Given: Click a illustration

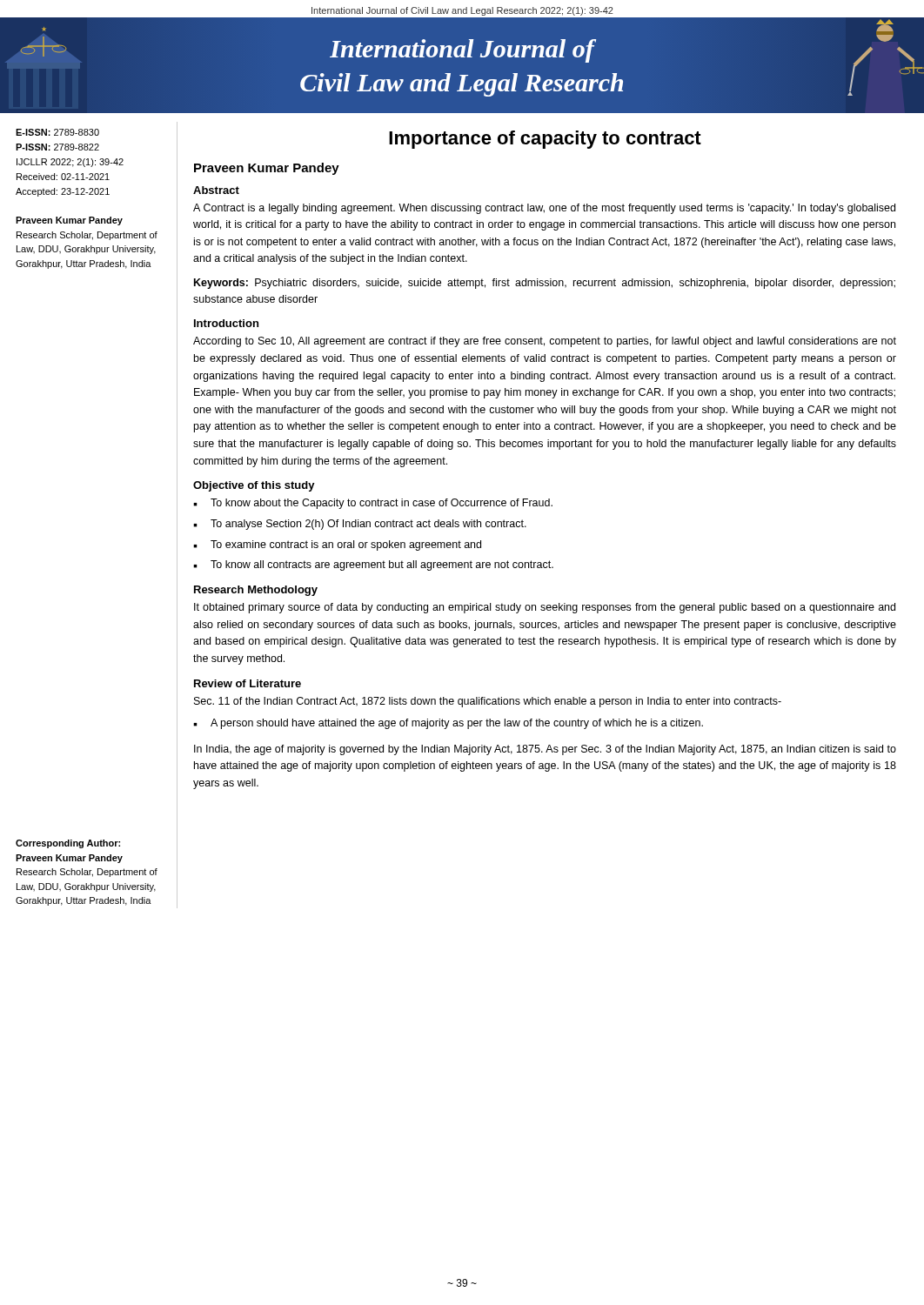Looking at the screenshot, I should (462, 65).
